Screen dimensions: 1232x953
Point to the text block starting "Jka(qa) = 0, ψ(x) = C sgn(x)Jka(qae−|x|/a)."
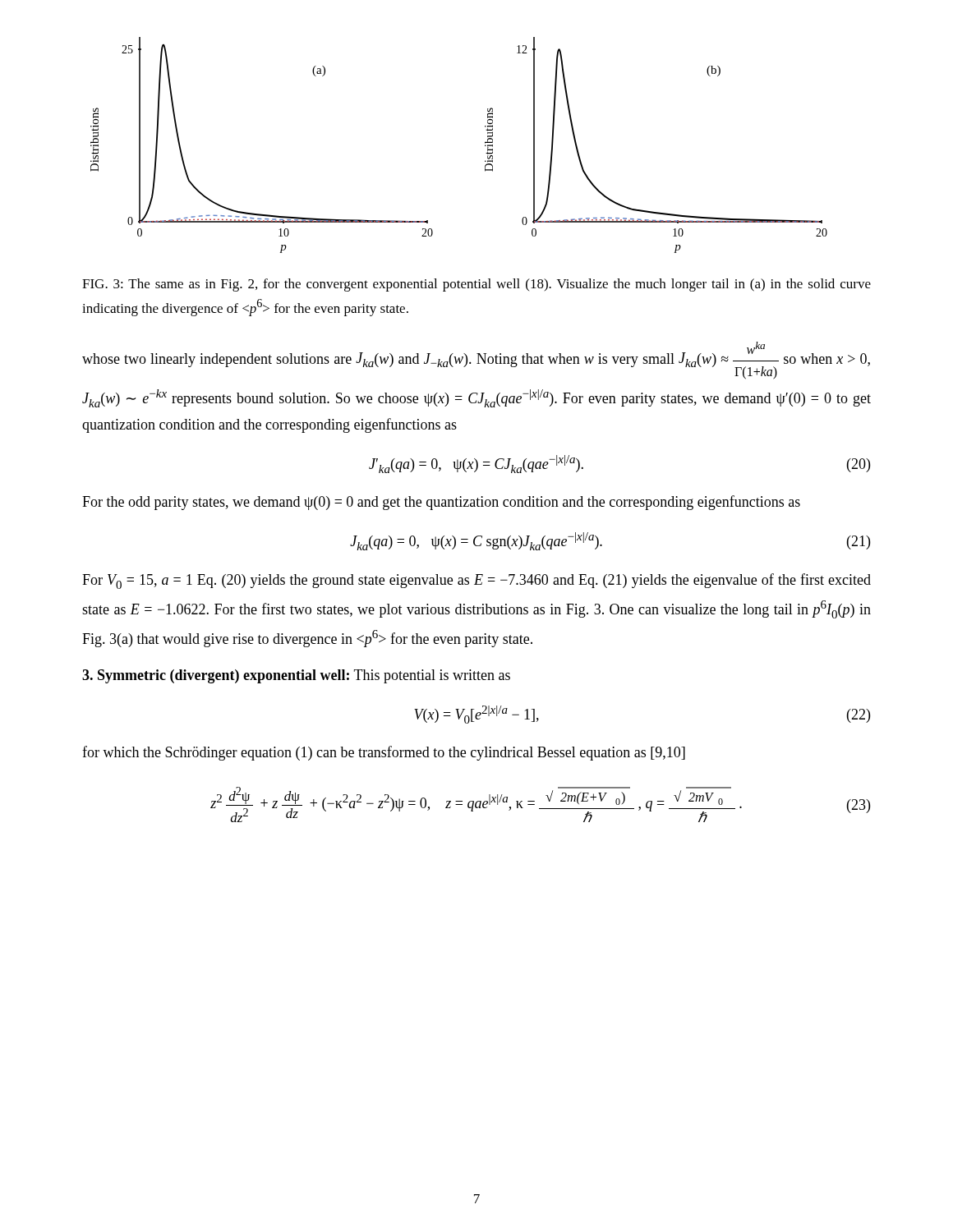pos(610,542)
